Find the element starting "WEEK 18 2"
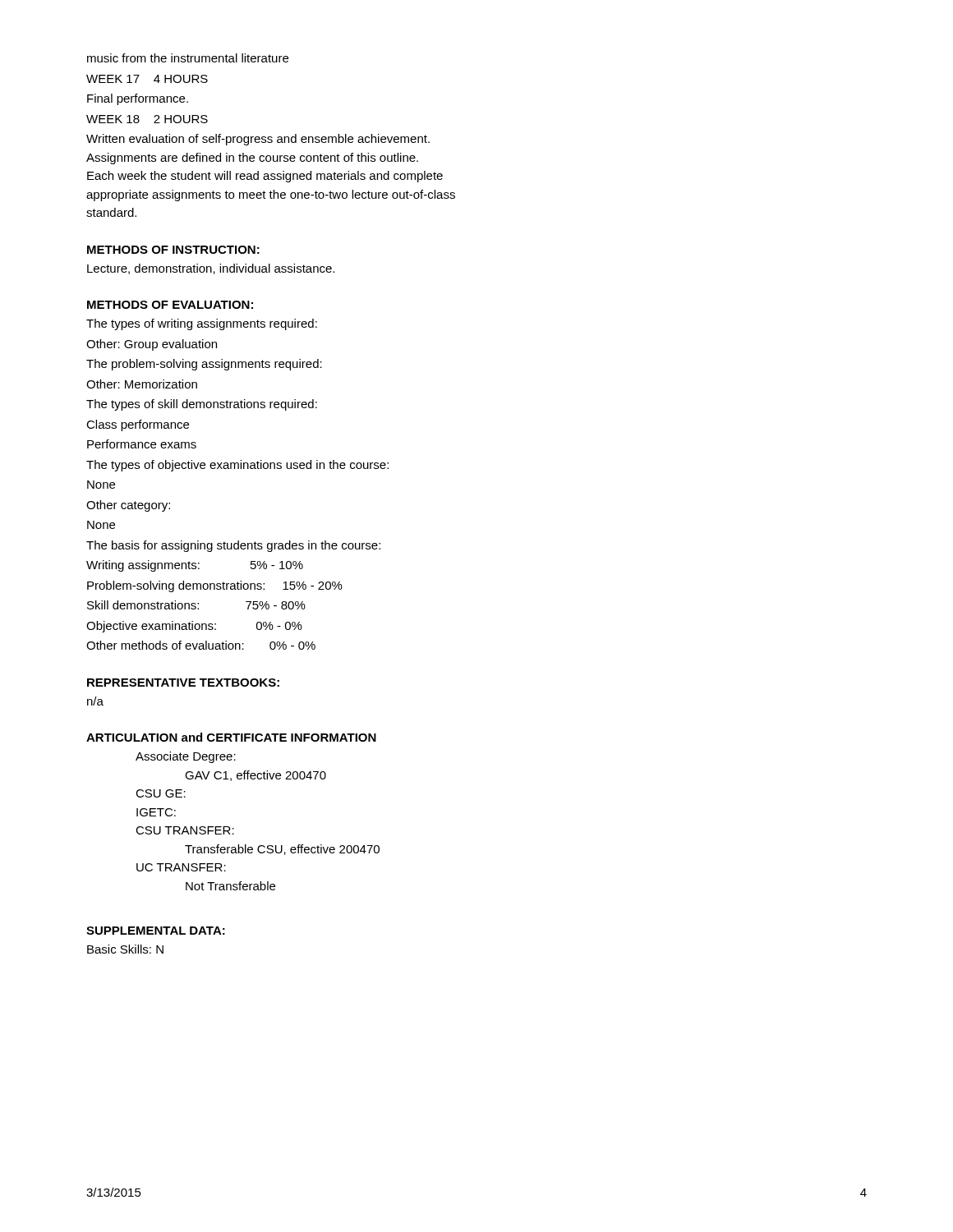953x1232 pixels. (x=147, y=118)
